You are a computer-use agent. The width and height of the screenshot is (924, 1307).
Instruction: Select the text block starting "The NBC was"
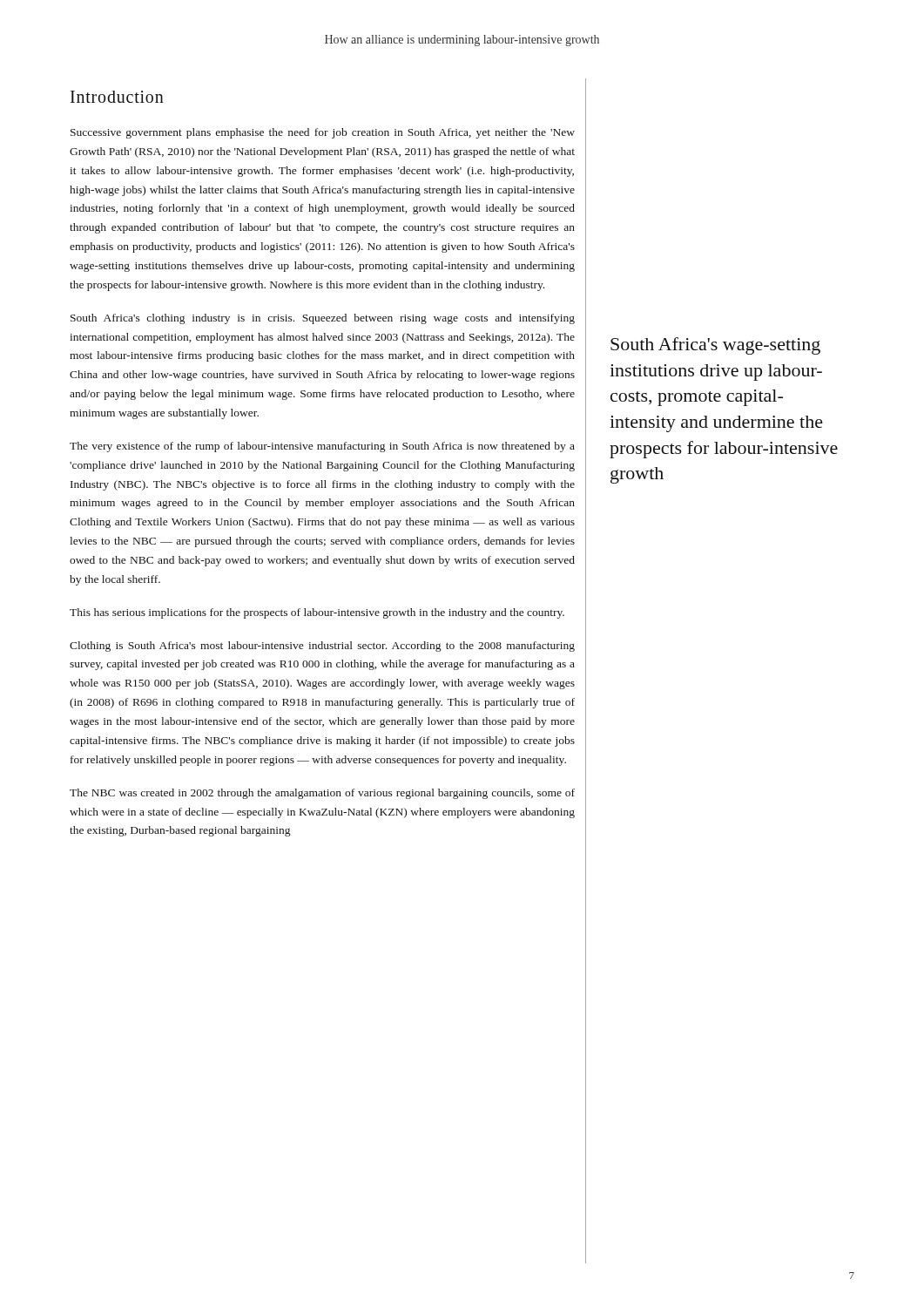click(x=322, y=811)
